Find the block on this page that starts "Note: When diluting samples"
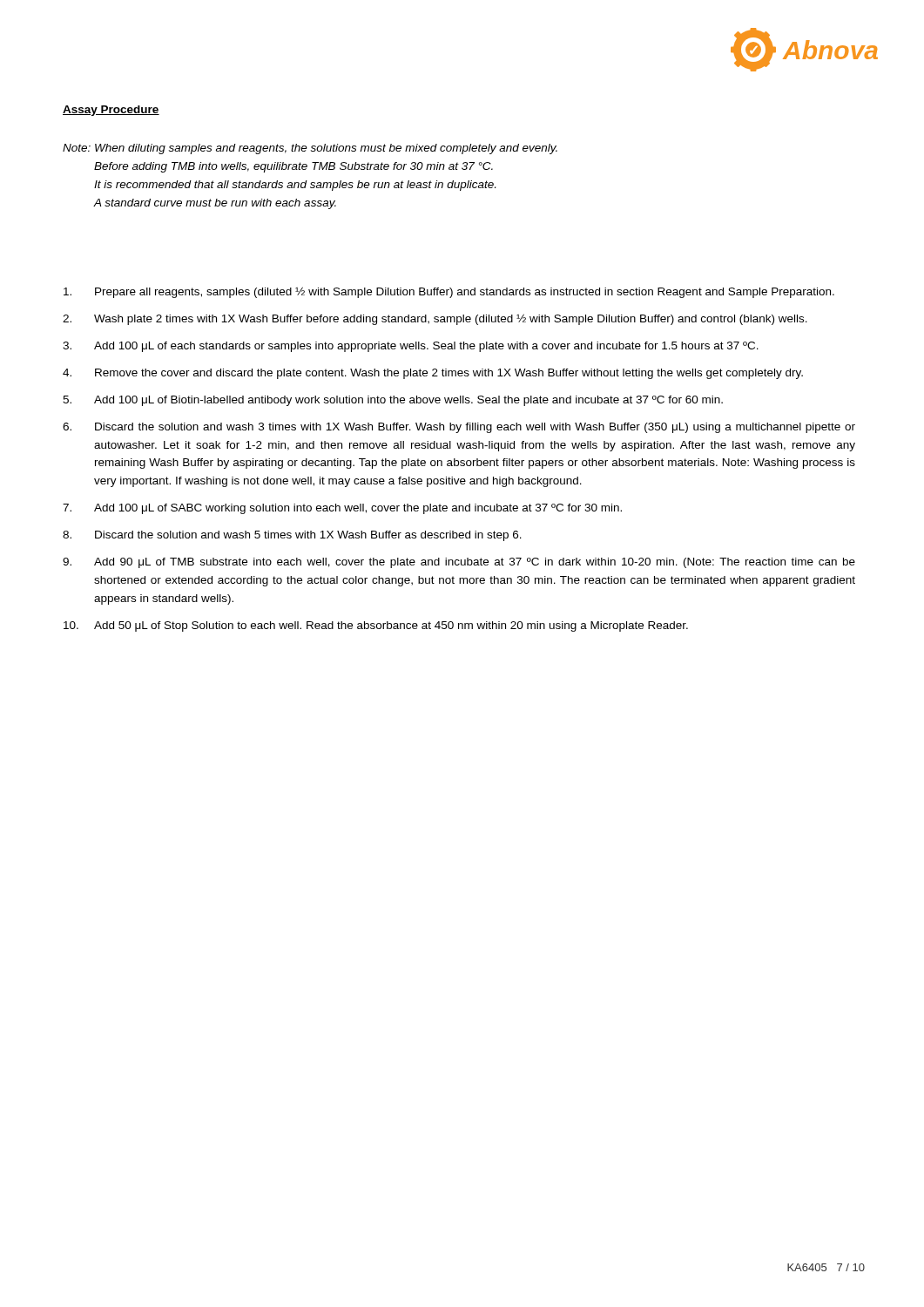Screen dimensions: 1307x924 click(459, 176)
